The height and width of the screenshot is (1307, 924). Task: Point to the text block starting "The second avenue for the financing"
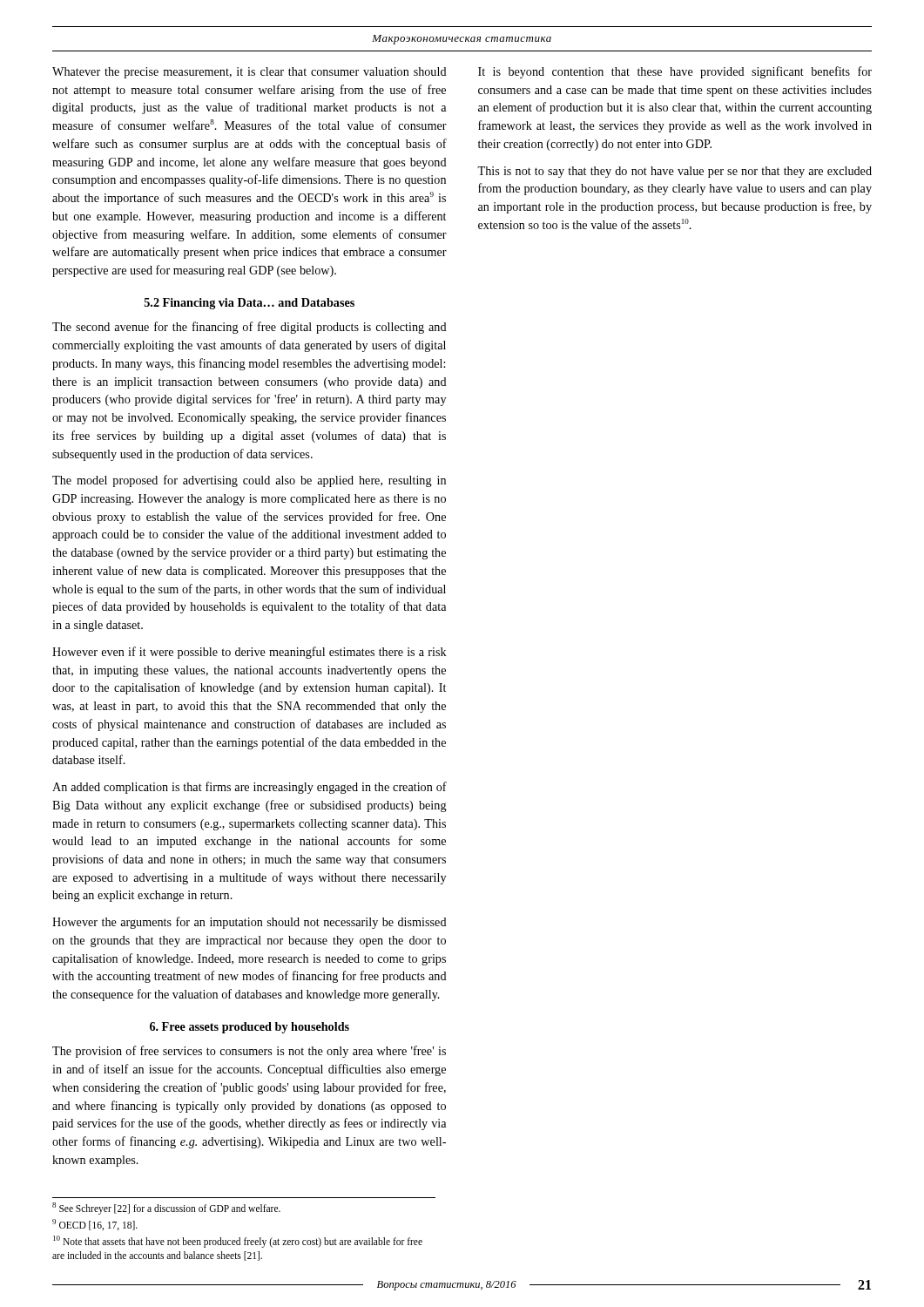[x=249, y=390]
